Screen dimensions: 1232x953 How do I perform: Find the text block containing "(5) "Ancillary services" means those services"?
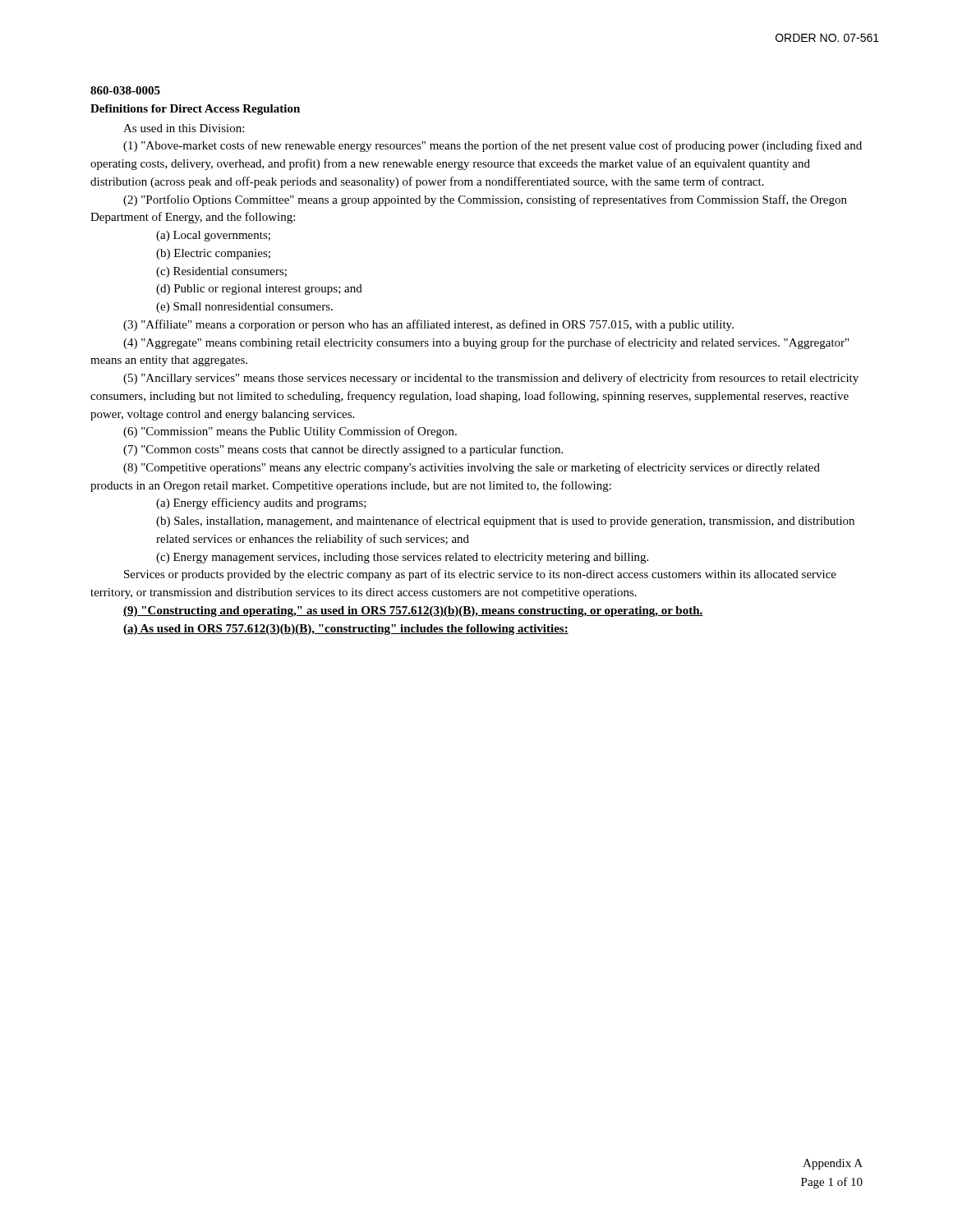coord(476,396)
